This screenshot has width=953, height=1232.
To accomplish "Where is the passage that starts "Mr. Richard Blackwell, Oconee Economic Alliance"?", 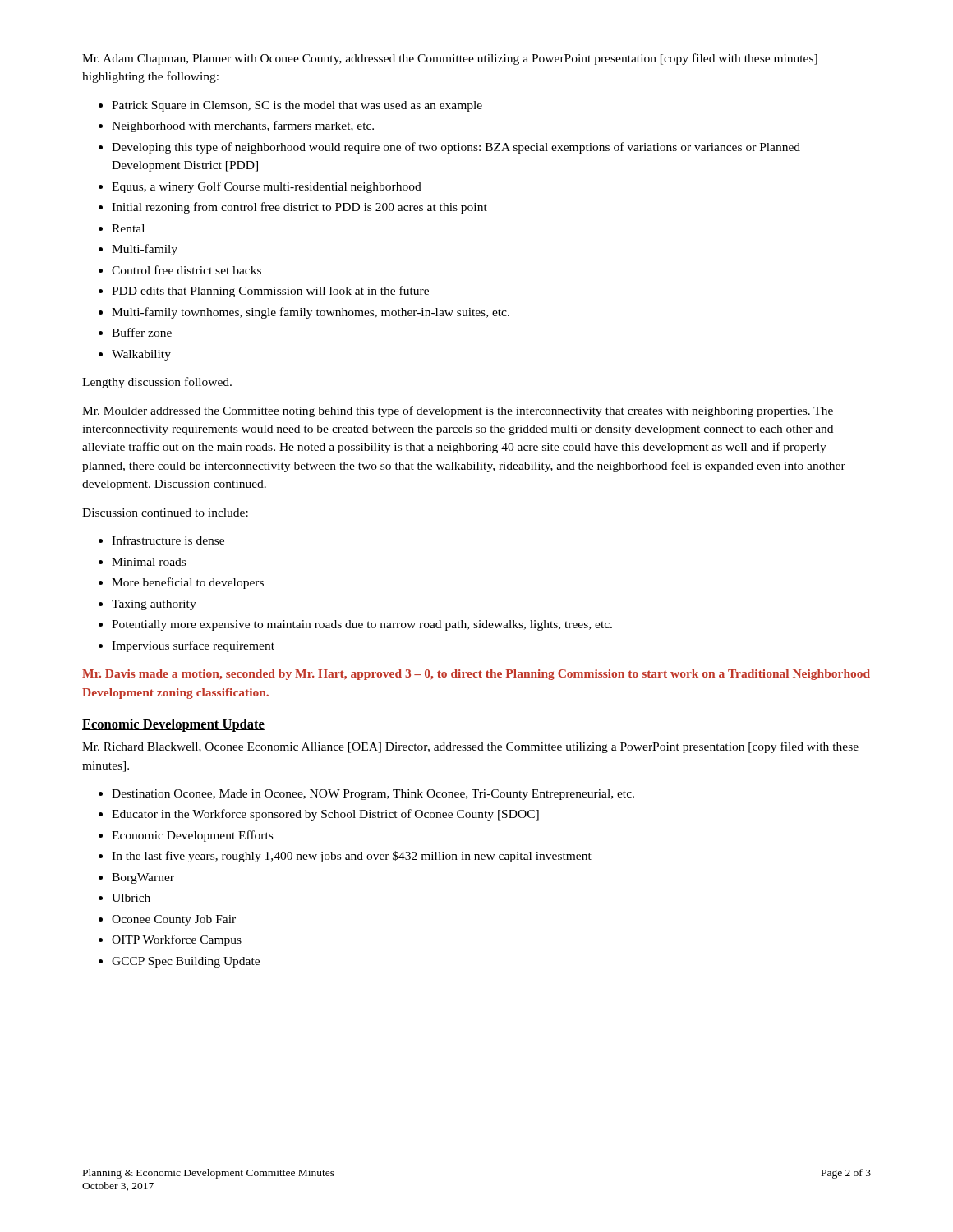I will point(470,755).
